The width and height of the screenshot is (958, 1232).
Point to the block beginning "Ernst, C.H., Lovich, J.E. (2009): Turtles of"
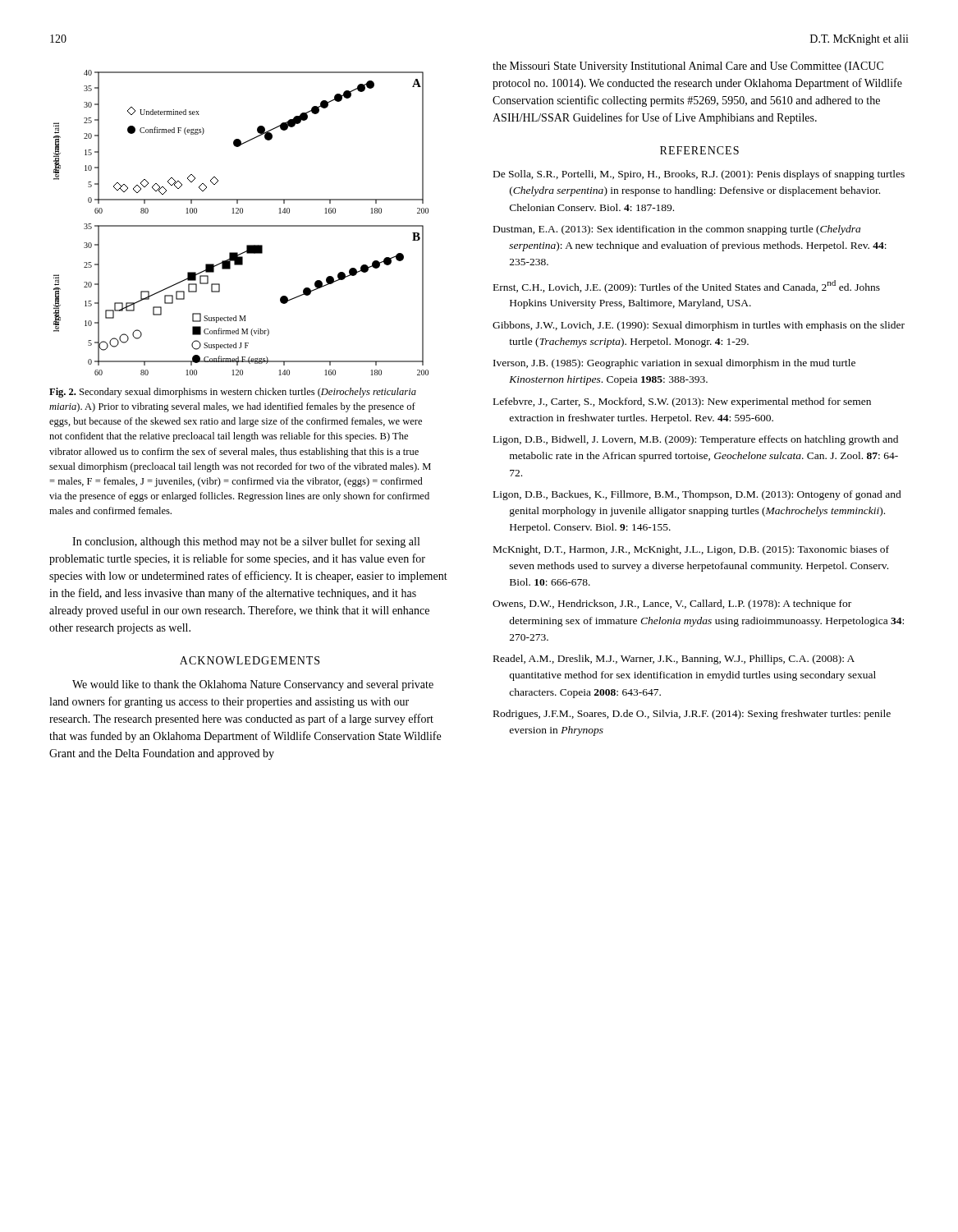(686, 293)
